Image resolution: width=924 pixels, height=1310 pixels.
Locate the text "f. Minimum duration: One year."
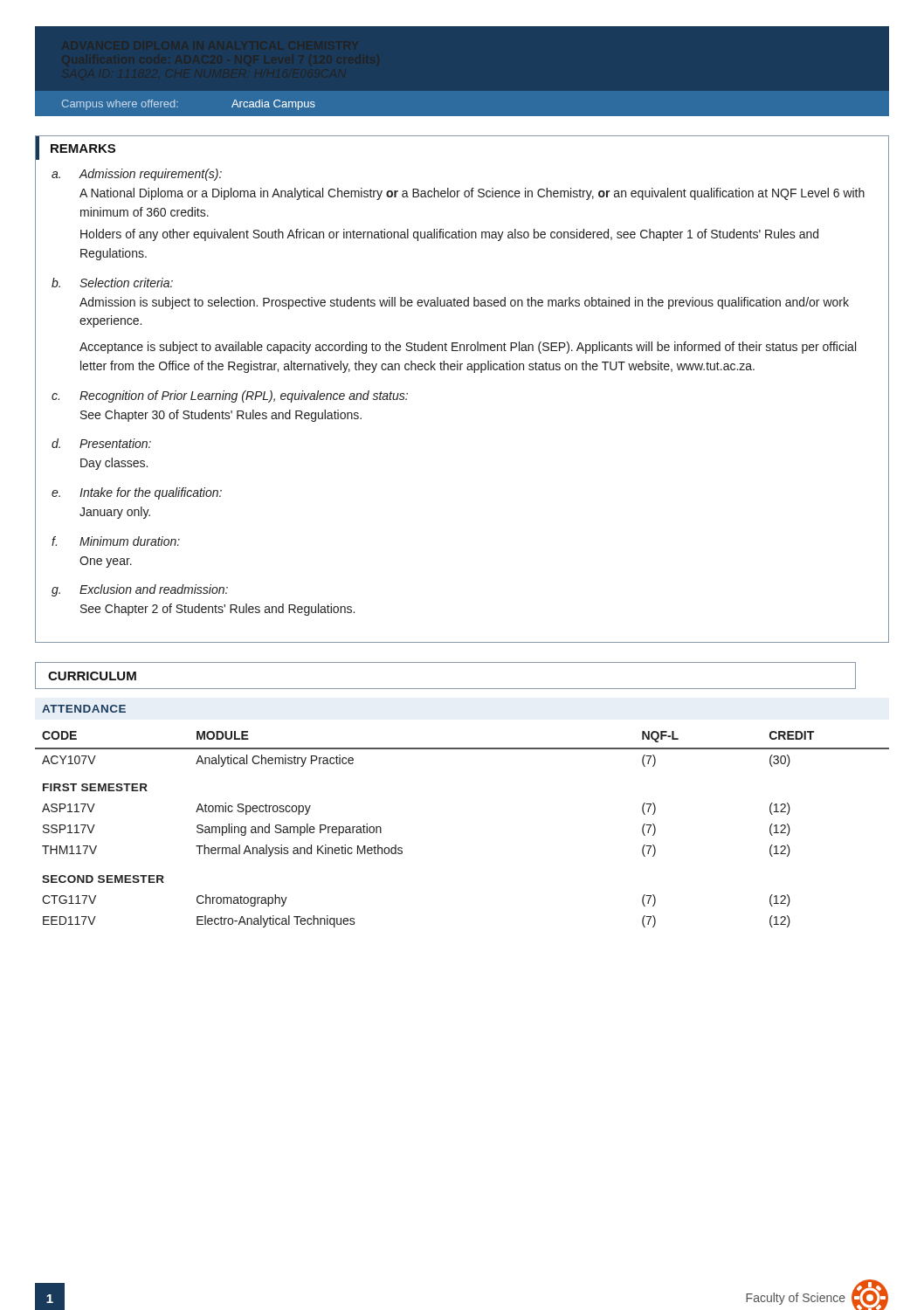tap(116, 541)
